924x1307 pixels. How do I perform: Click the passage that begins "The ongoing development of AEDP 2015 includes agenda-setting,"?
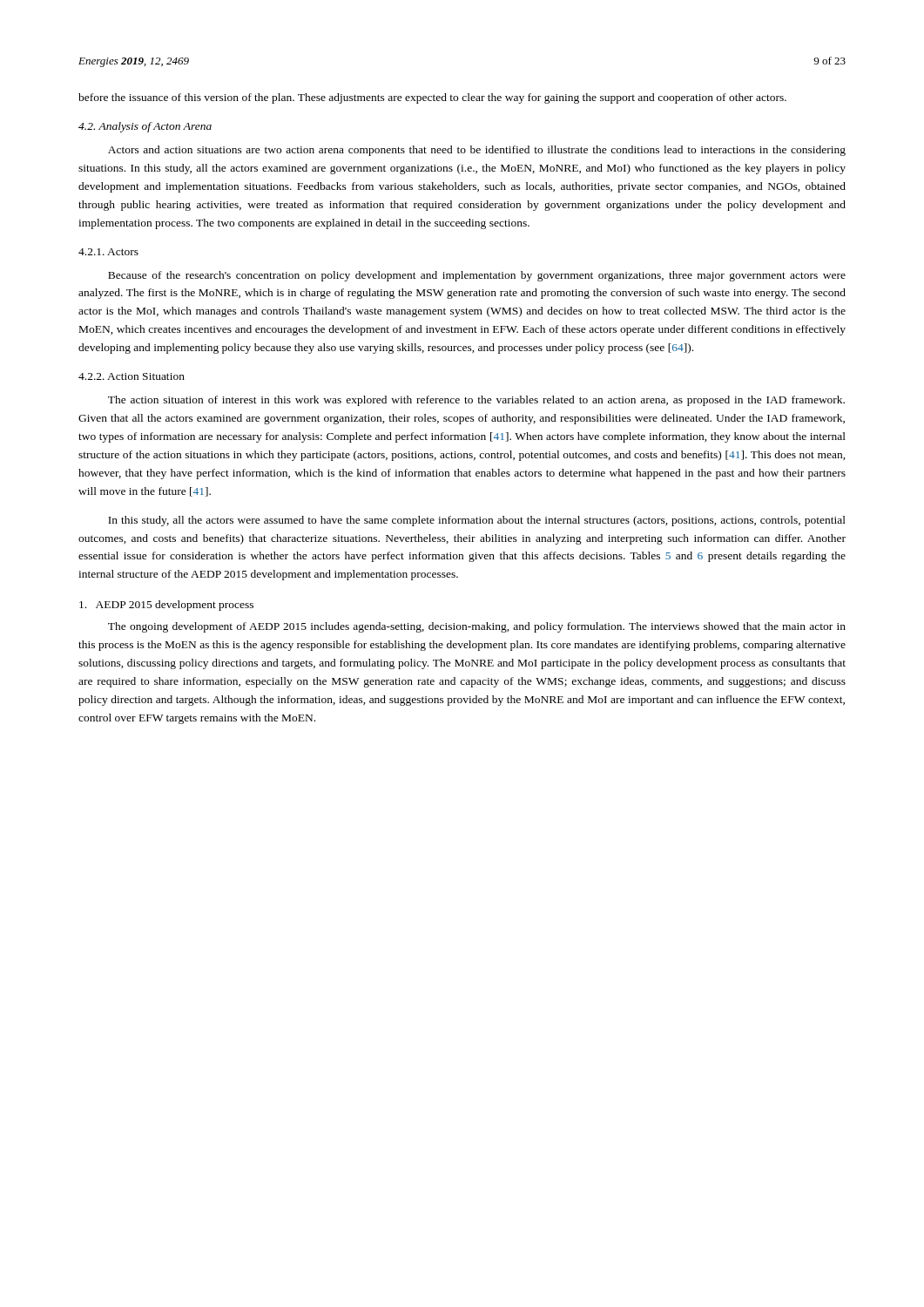[462, 673]
